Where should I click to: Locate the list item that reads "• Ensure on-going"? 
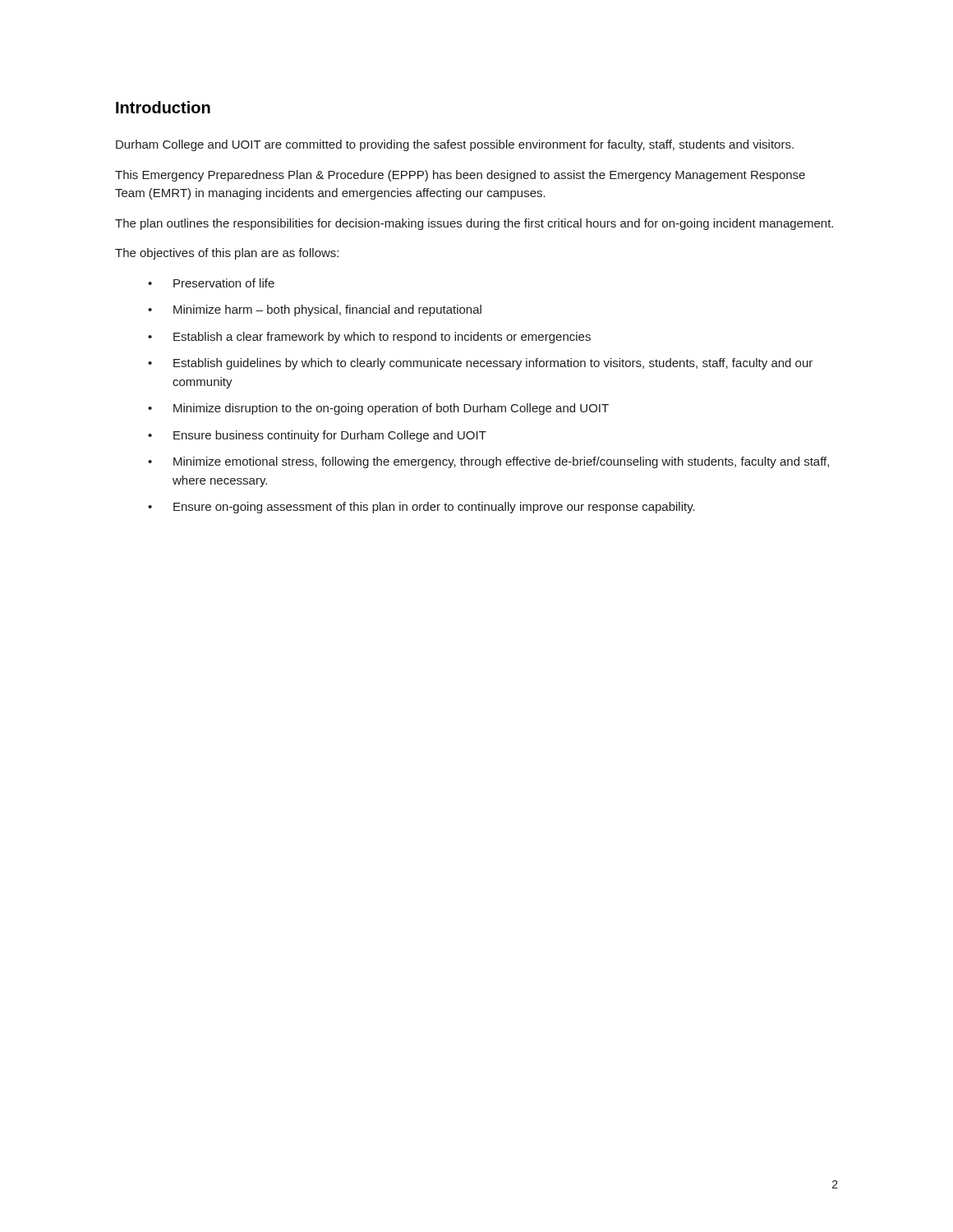tap(493, 507)
